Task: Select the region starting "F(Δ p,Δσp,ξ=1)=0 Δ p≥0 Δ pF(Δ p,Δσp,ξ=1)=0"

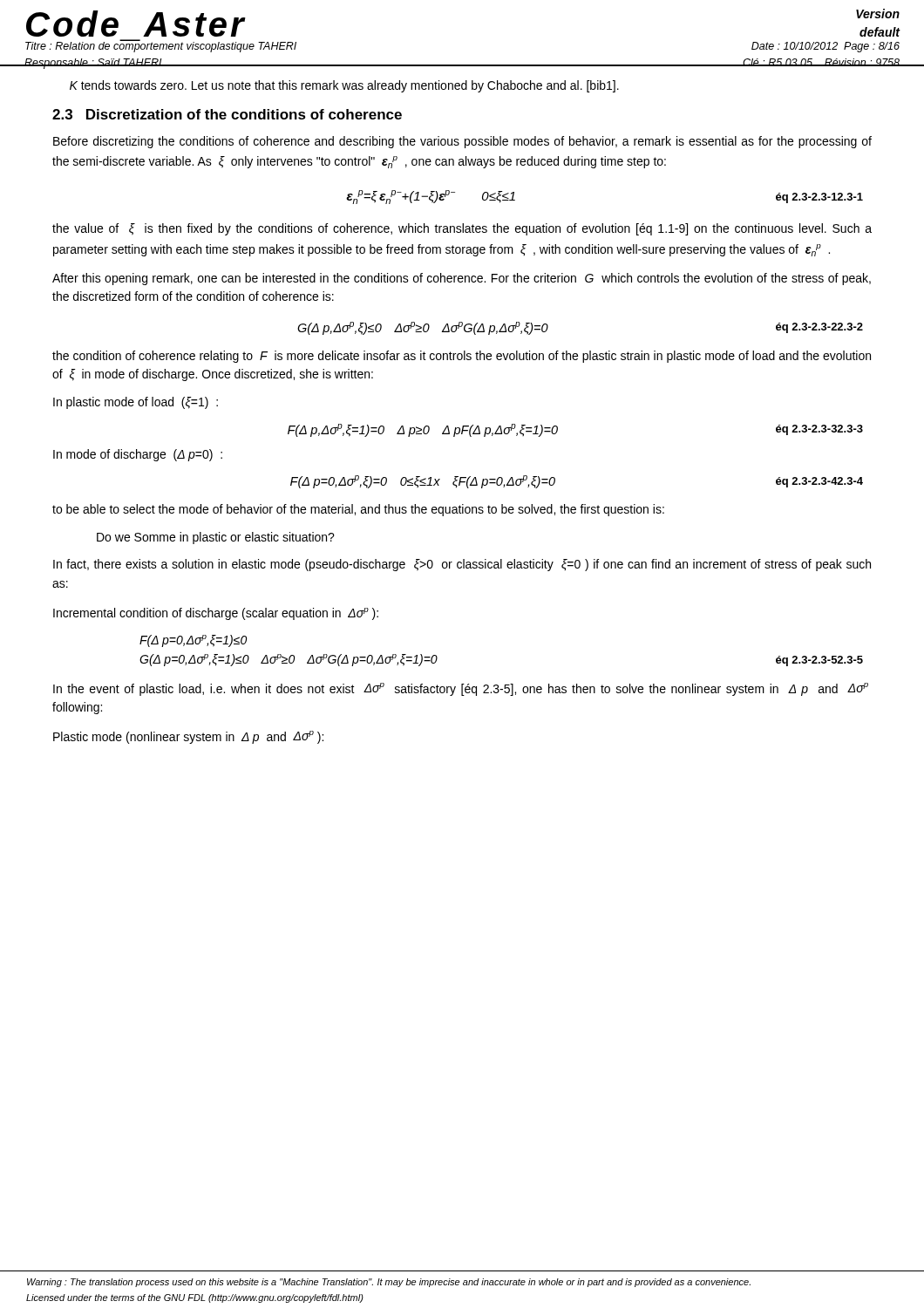Action: click(x=479, y=429)
